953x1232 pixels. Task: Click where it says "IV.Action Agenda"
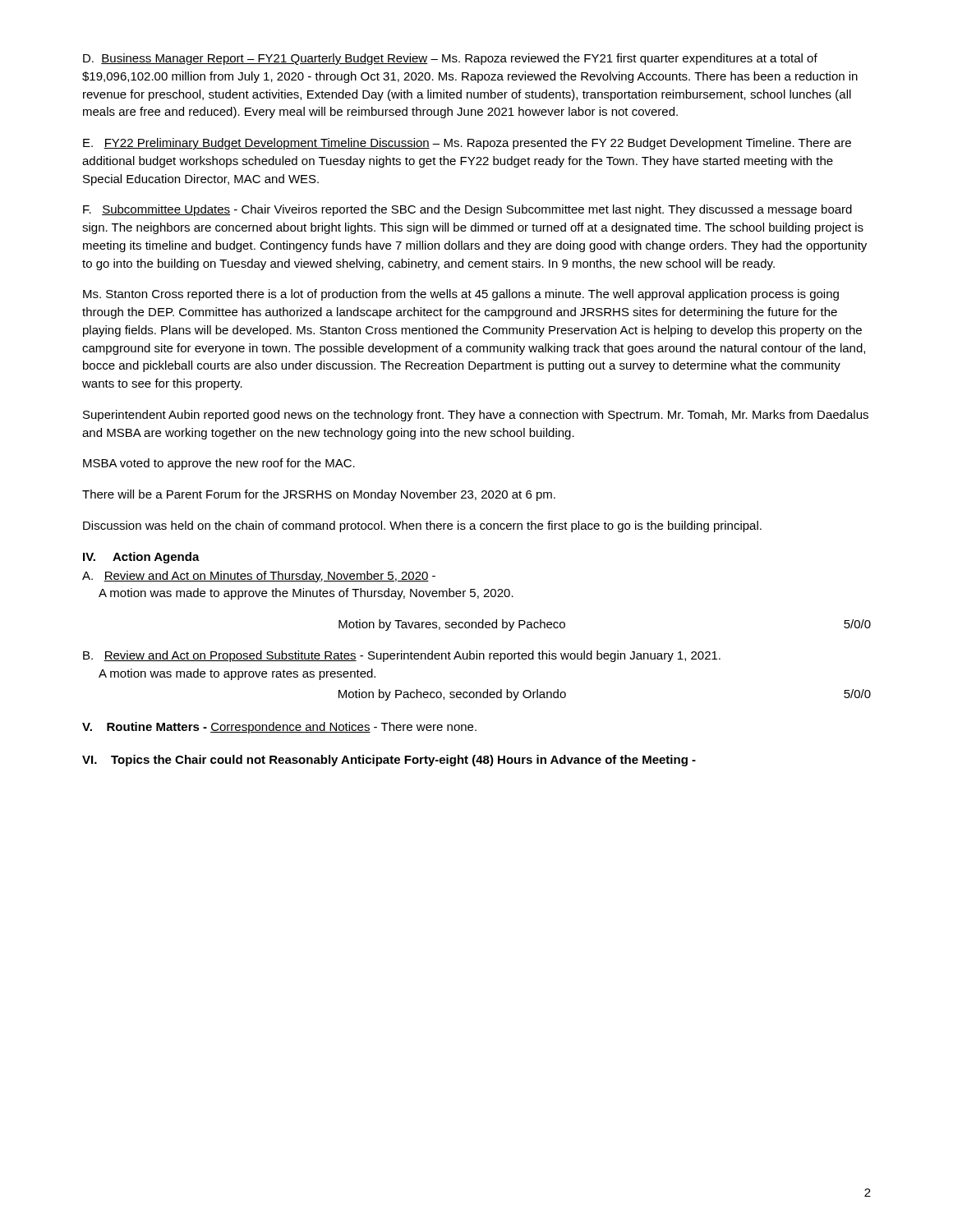(x=141, y=556)
